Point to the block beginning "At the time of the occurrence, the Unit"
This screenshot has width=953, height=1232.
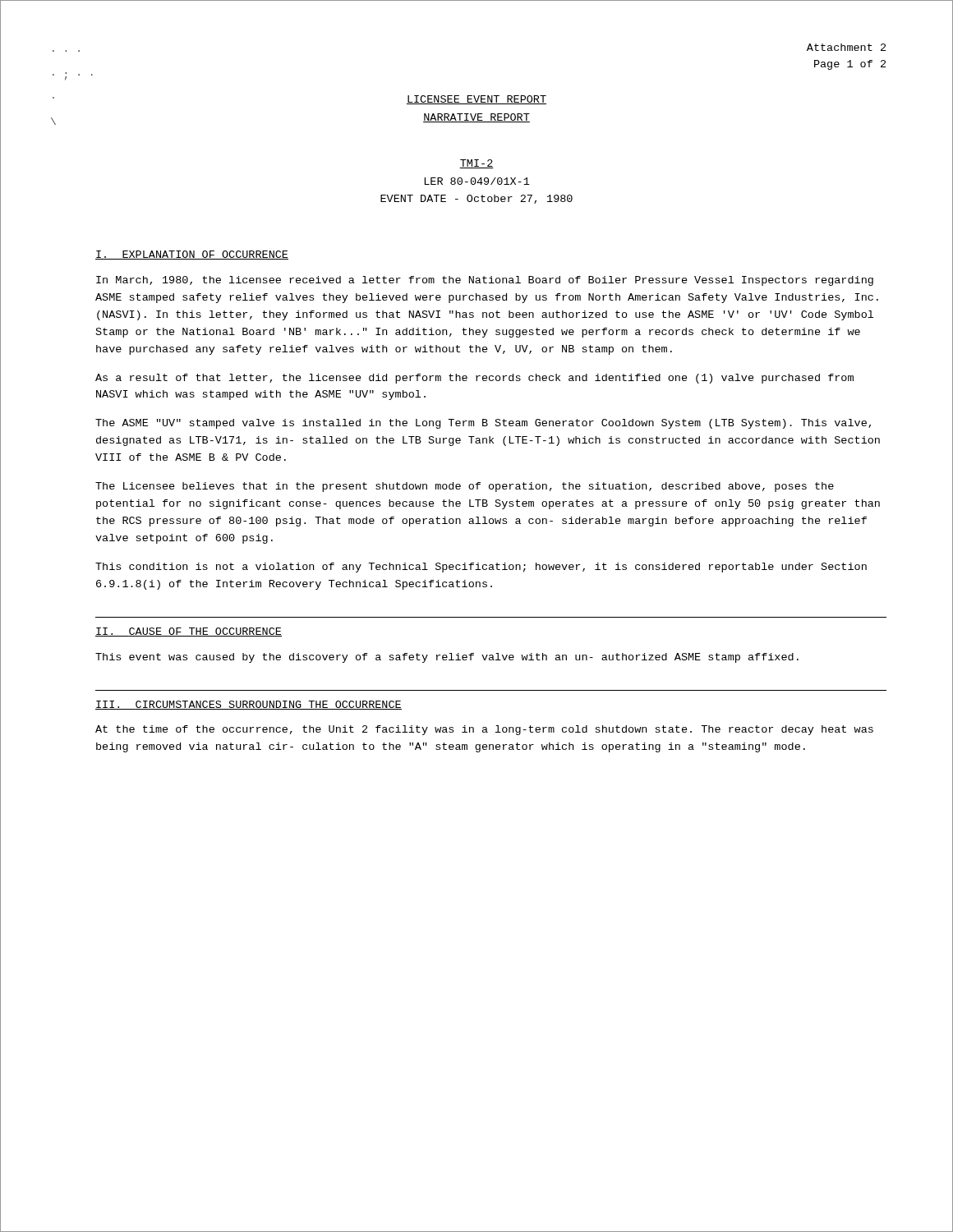pos(485,739)
